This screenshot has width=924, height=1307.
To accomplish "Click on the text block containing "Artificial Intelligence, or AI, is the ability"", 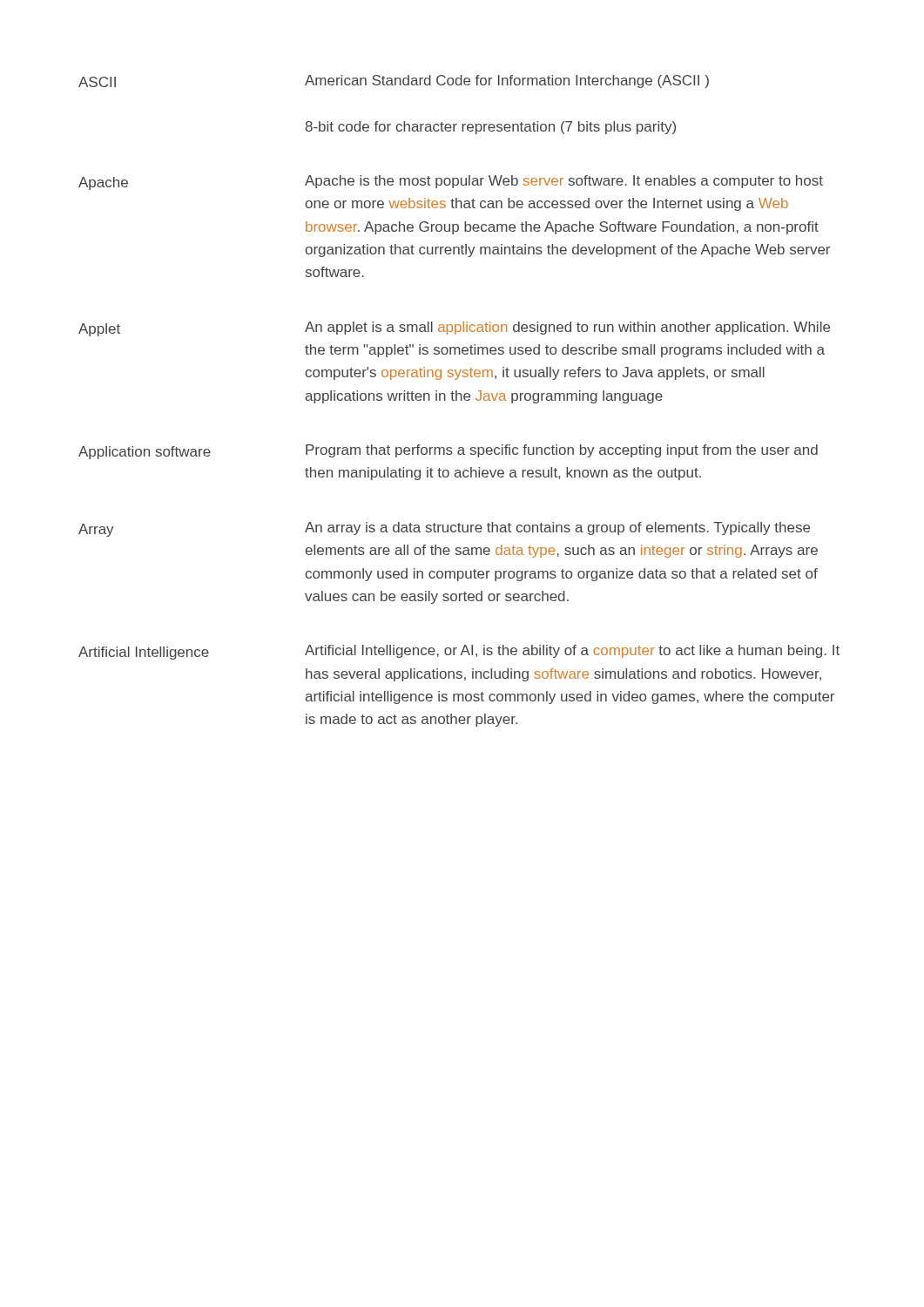I will [x=572, y=685].
